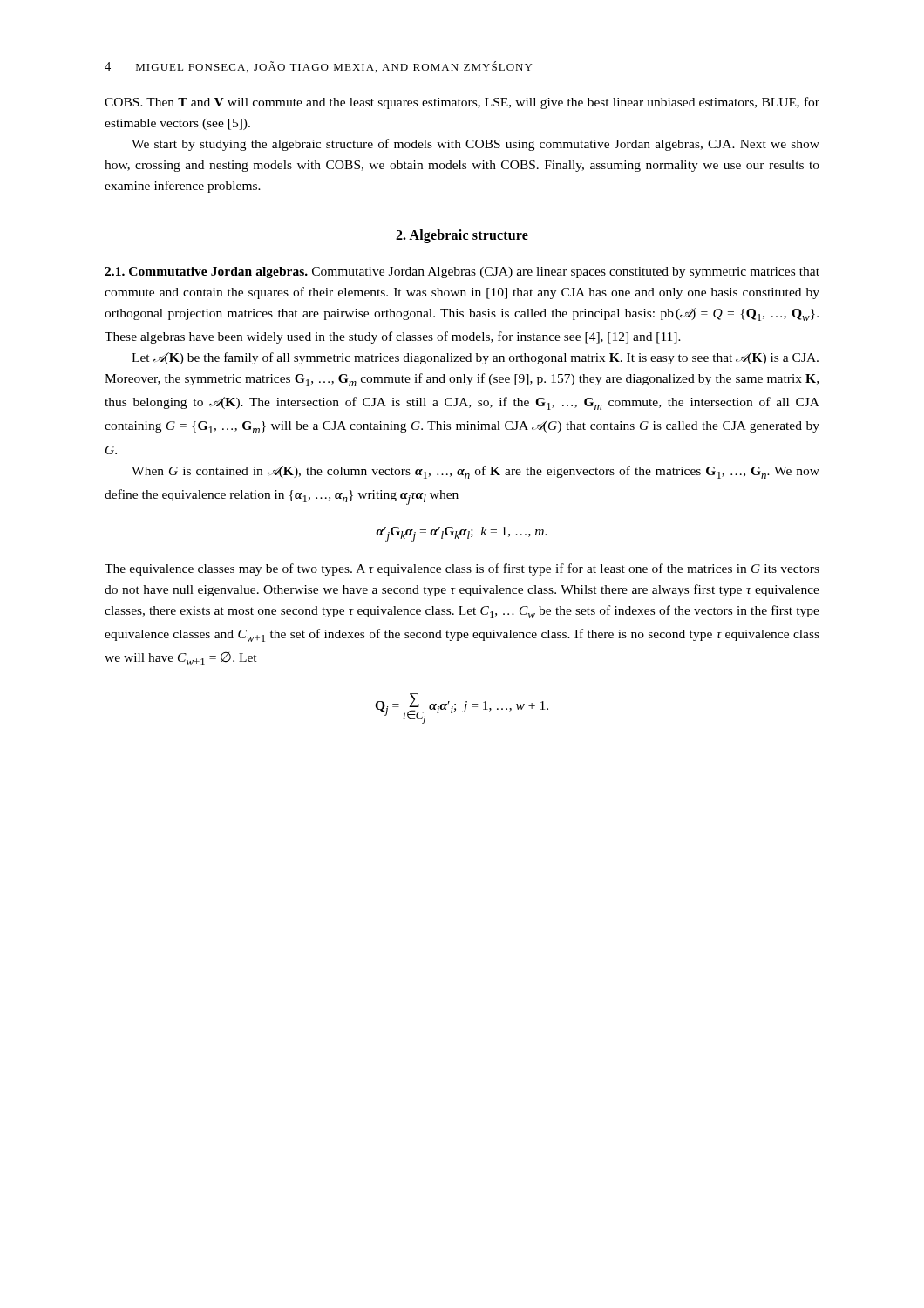Where is the passage that starts "1. Commutative Jordan algebras. Commutative Jordan Algebras (CJA)"?
The image size is (924, 1308).
click(x=462, y=384)
